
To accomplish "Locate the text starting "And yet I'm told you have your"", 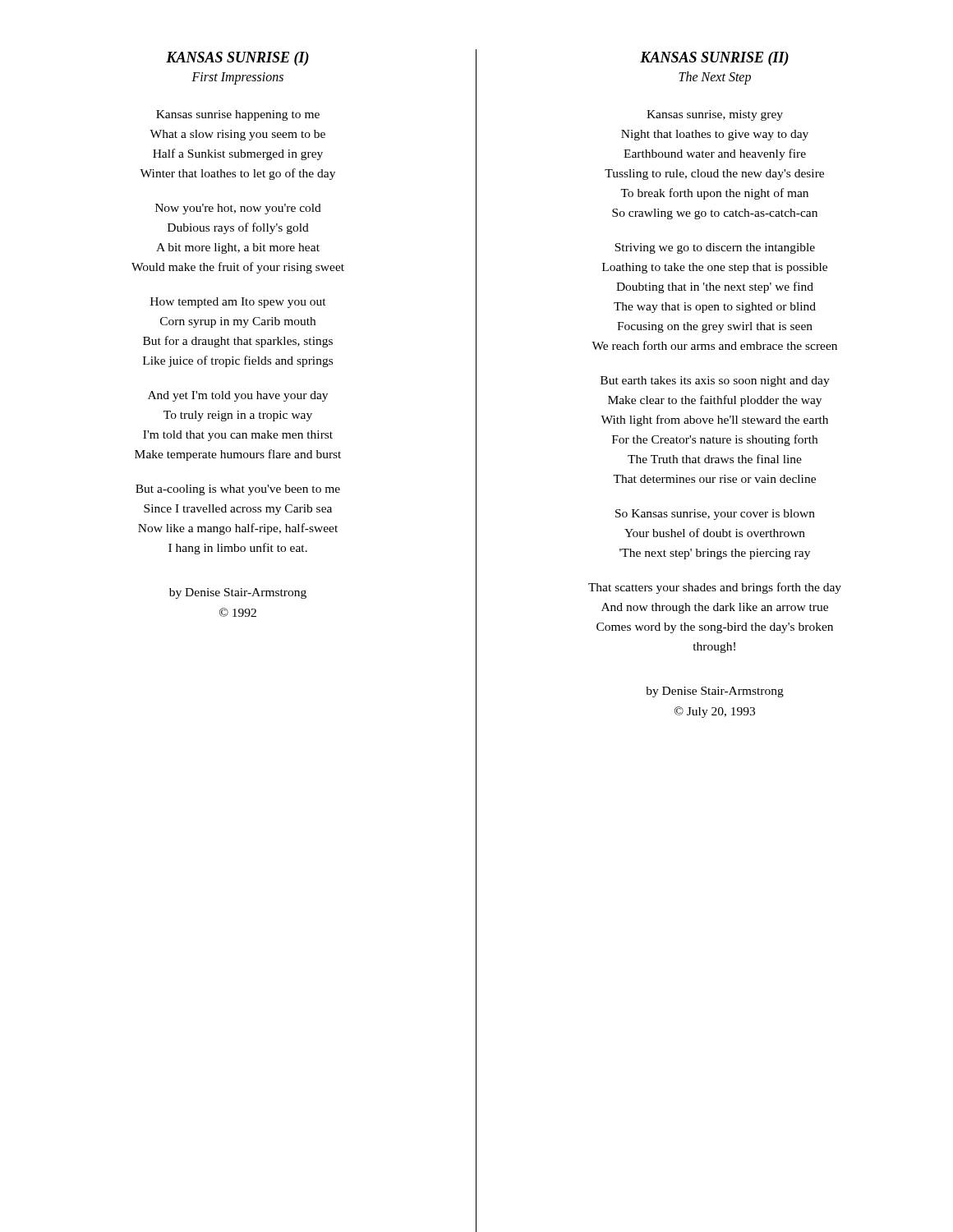I will point(238,424).
